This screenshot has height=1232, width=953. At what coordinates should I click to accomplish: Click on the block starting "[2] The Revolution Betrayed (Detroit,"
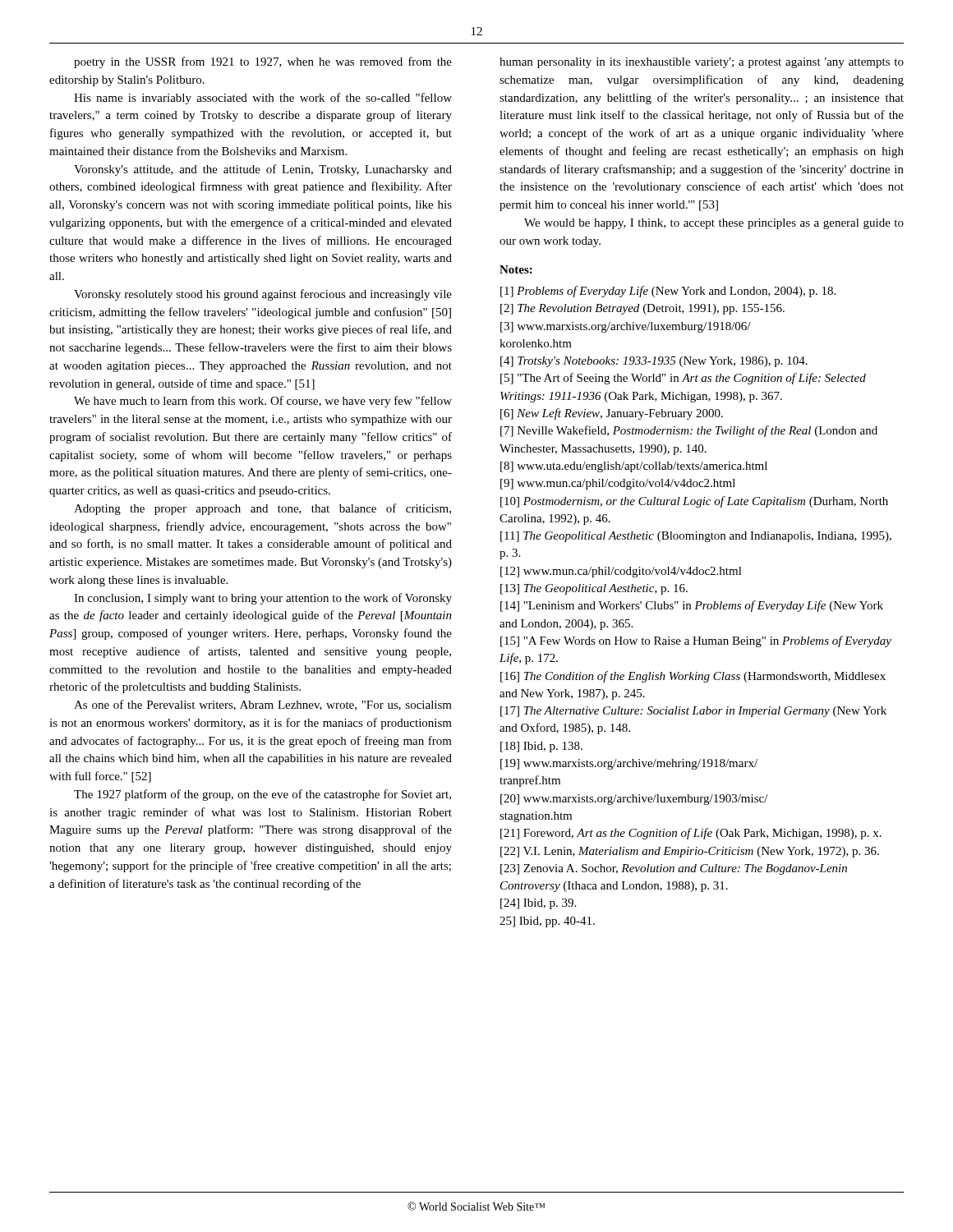coord(642,308)
